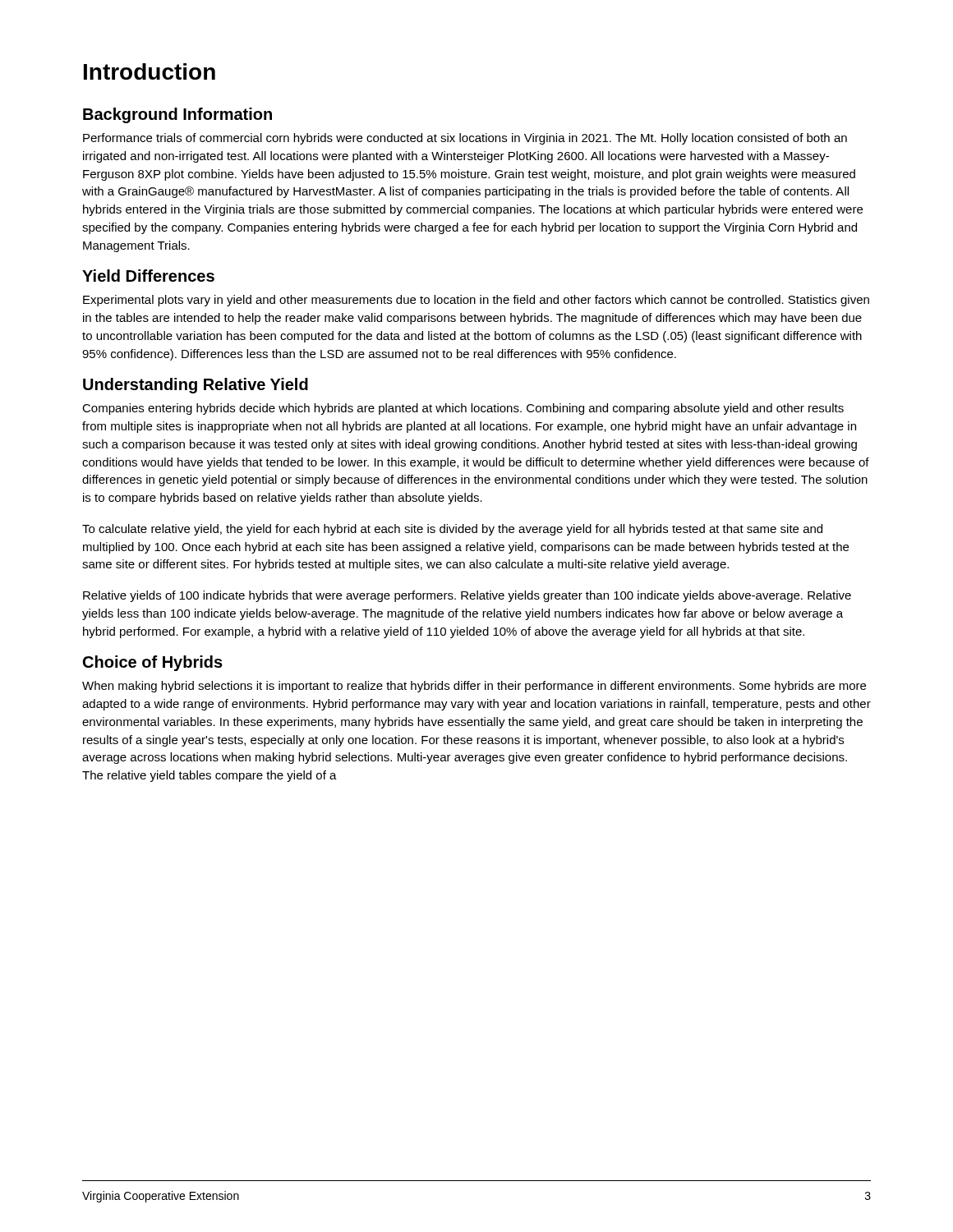This screenshot has height=1232, width=953.
Task: Click the passage that begins "Performance trials of commercial"
Action: point(476,192)
